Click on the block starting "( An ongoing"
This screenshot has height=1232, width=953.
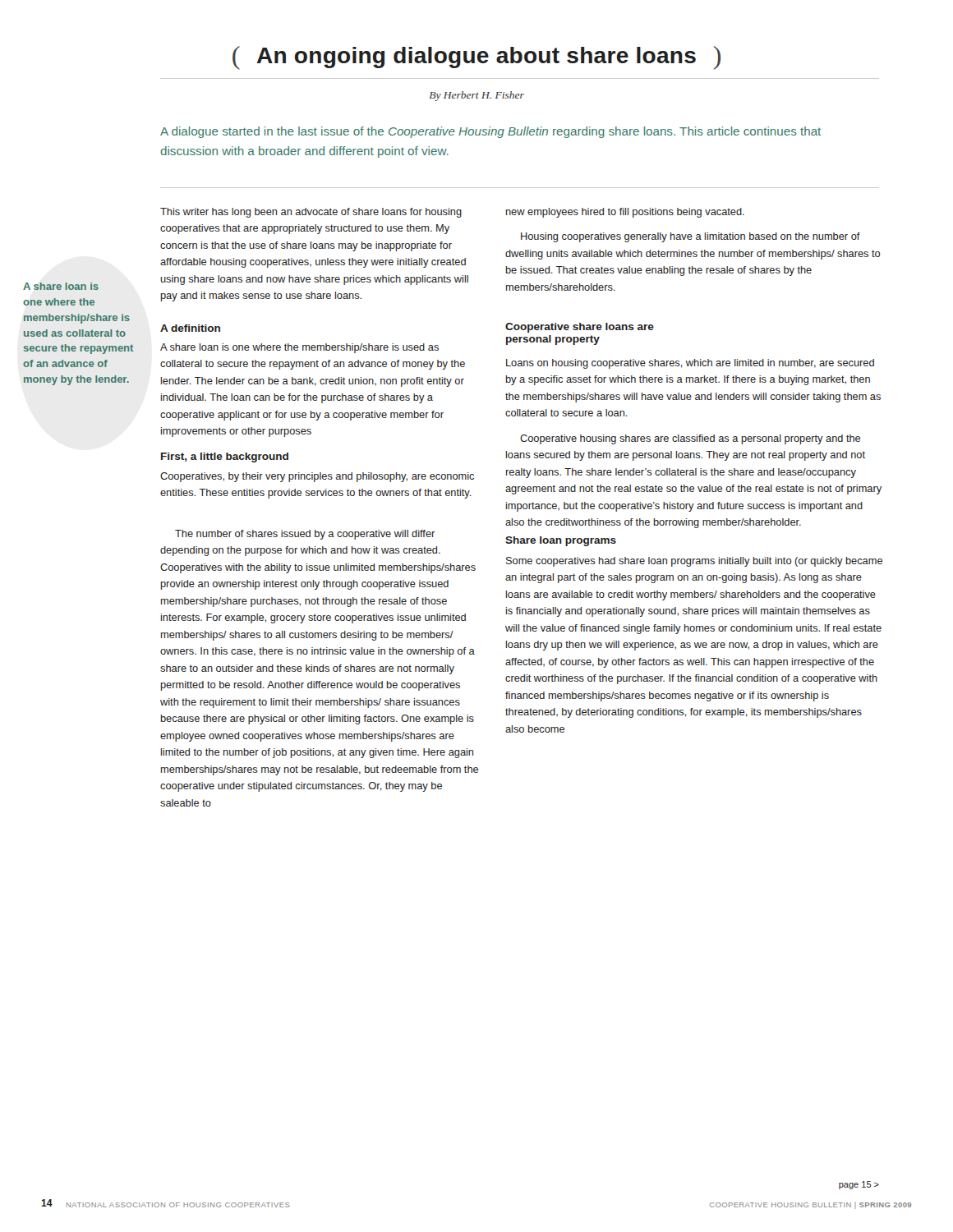click(x=476, y=55)
